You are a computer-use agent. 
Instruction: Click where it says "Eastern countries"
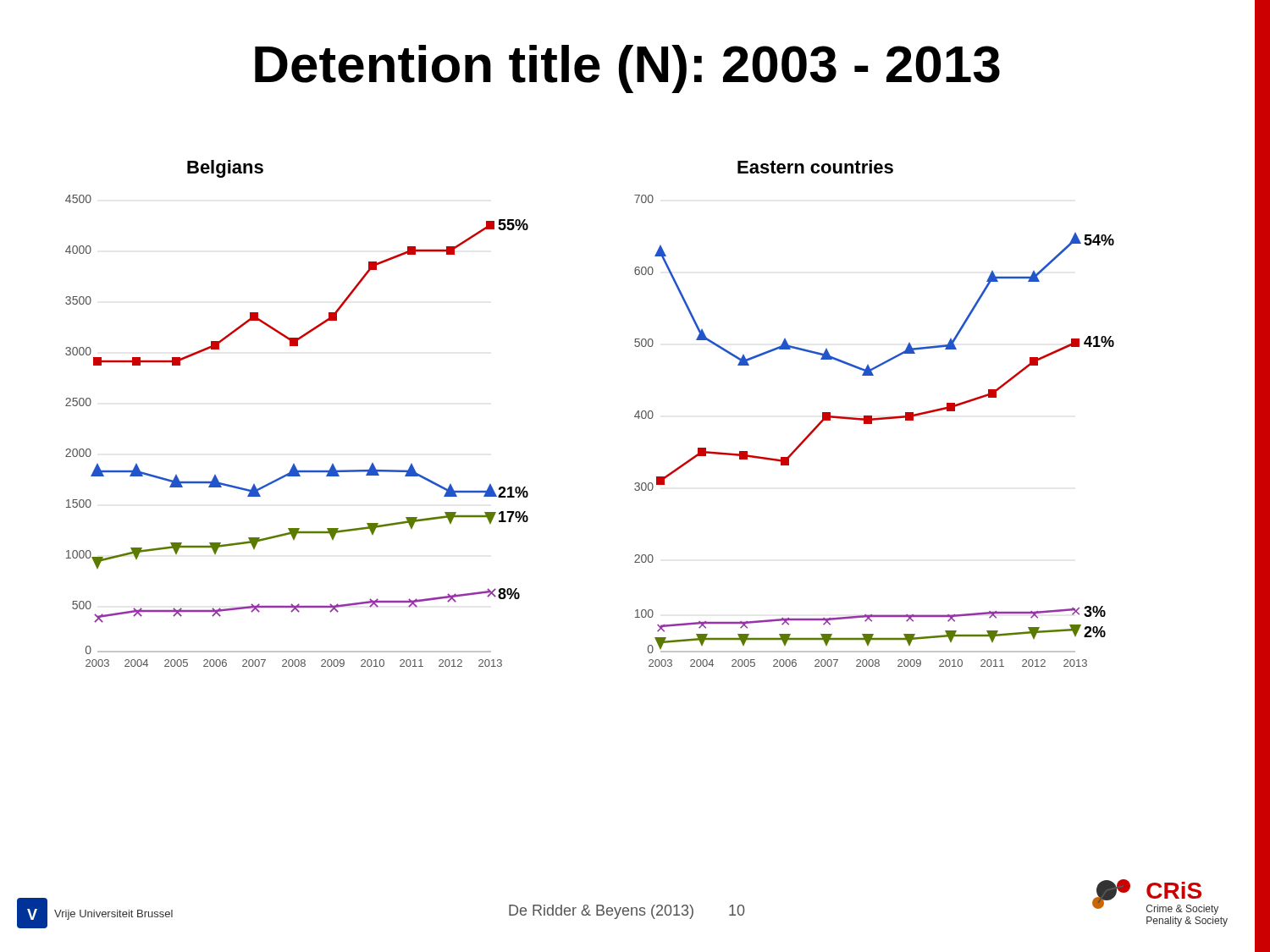(x=815, y=167)
